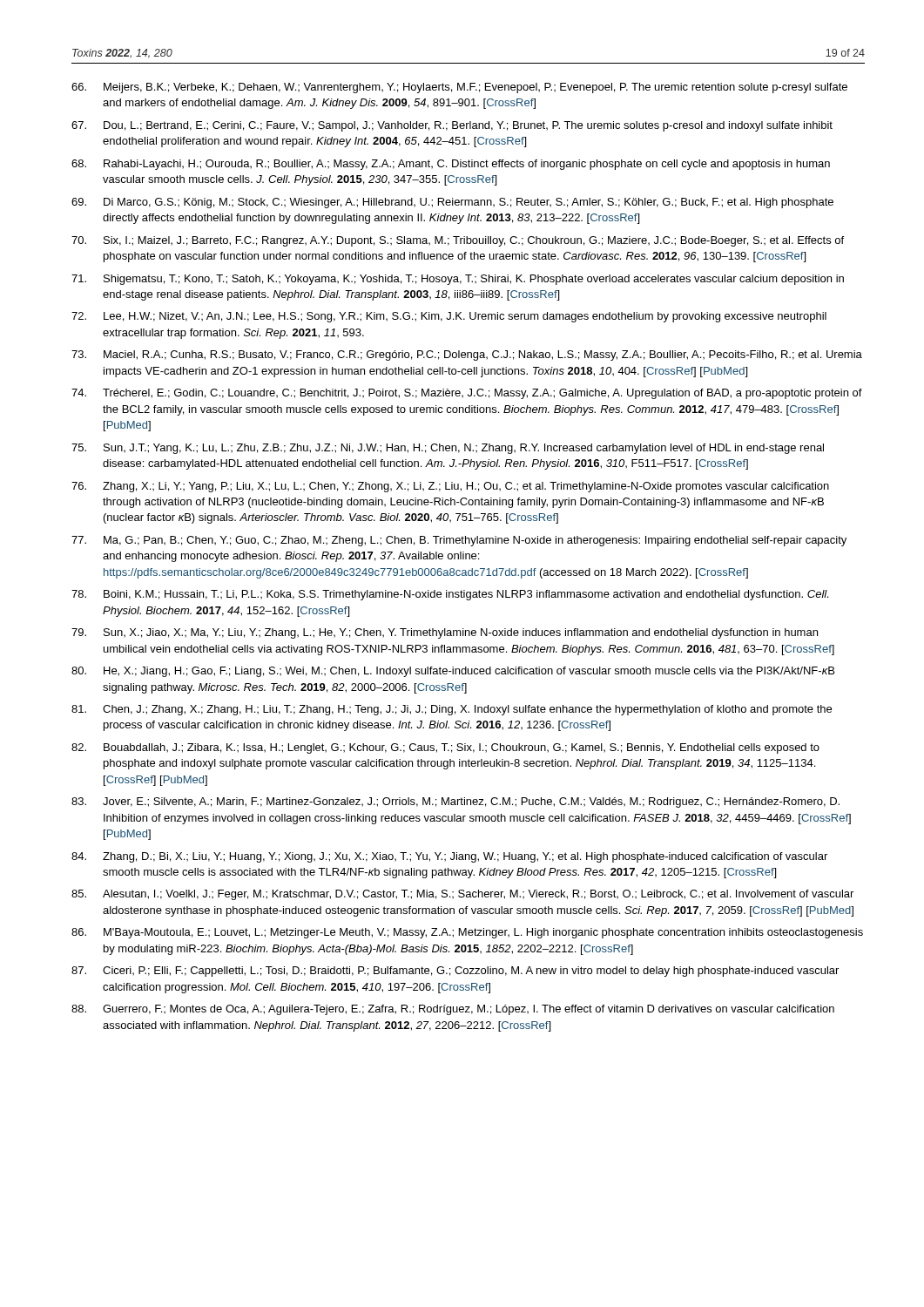Navigate to the text starting "77. Ma, G.; Pan,"
The width and height of the screenshot is (924, 1307).
click(468, 556)
